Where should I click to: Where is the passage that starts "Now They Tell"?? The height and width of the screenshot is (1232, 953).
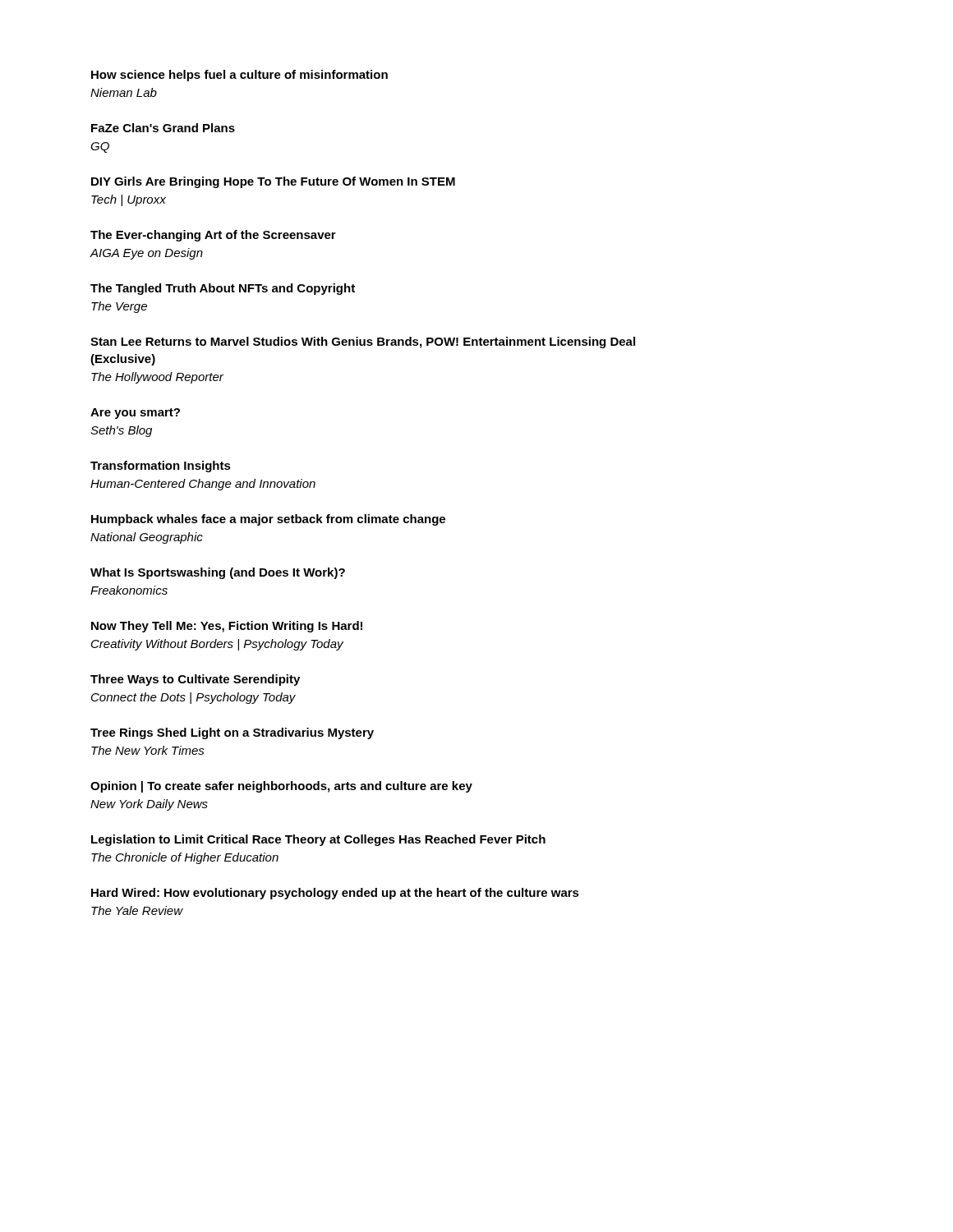point(227,627)
